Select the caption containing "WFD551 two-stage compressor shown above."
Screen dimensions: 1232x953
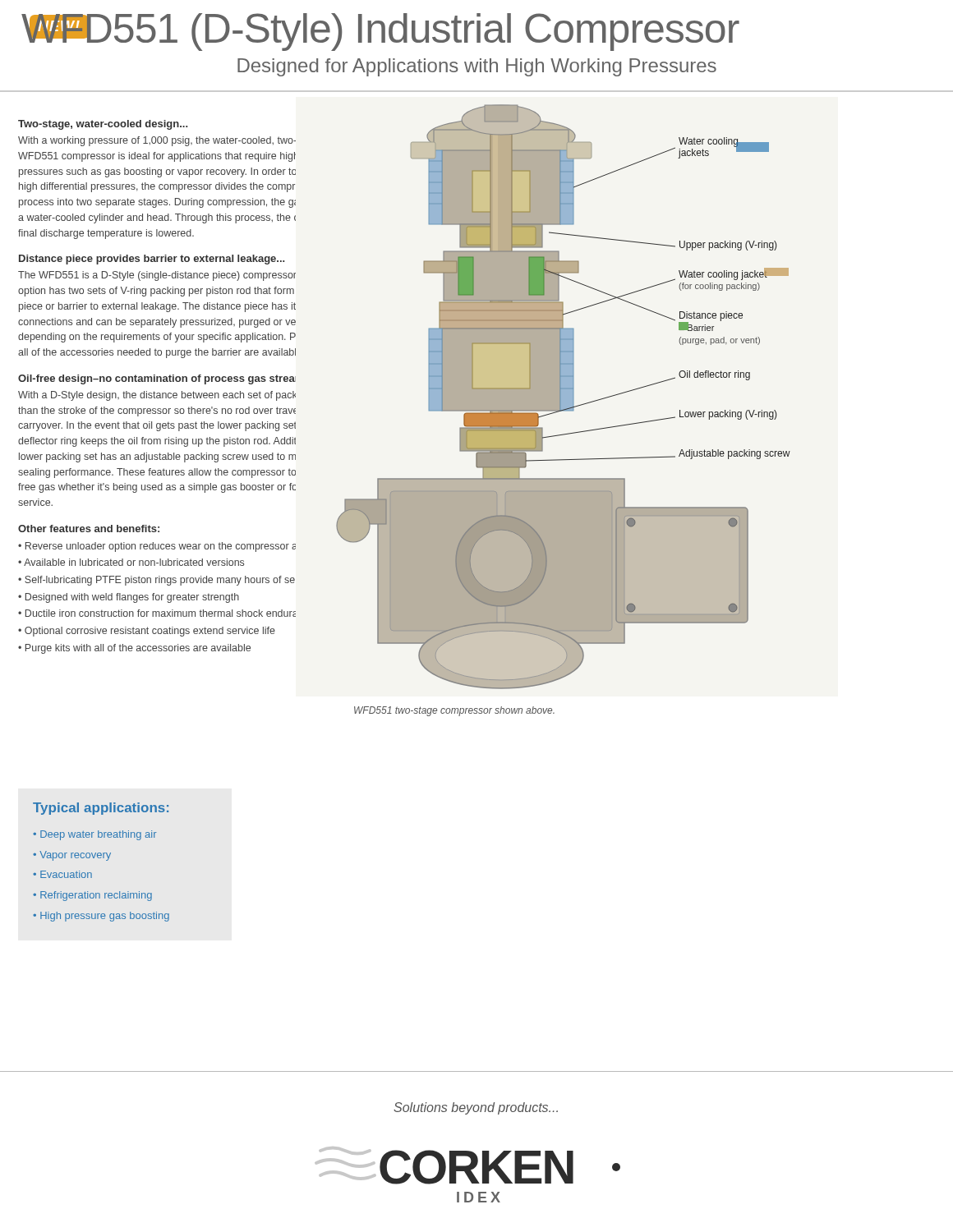click(x=454, y=710)
